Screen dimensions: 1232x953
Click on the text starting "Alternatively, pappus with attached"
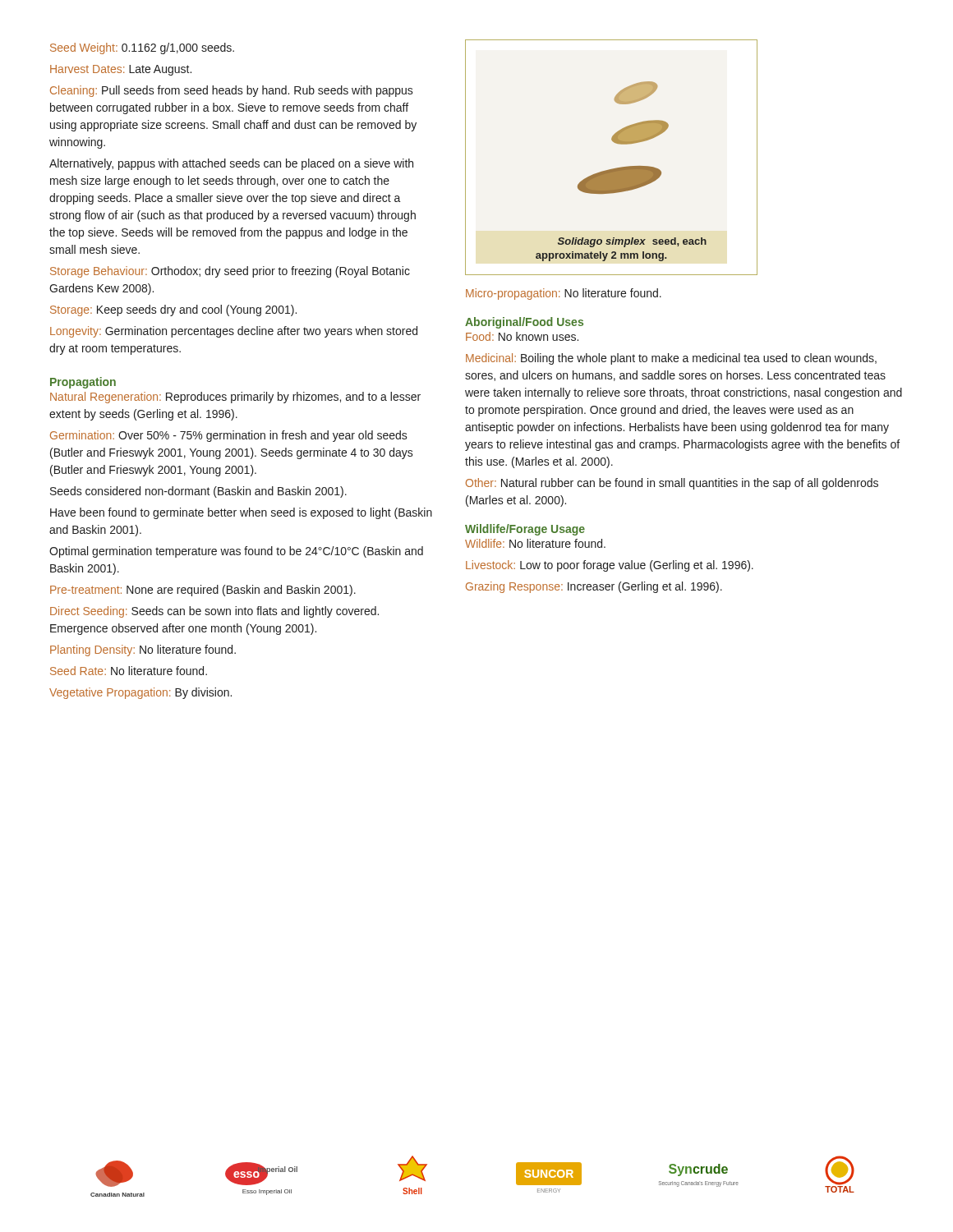pos(242,207)
